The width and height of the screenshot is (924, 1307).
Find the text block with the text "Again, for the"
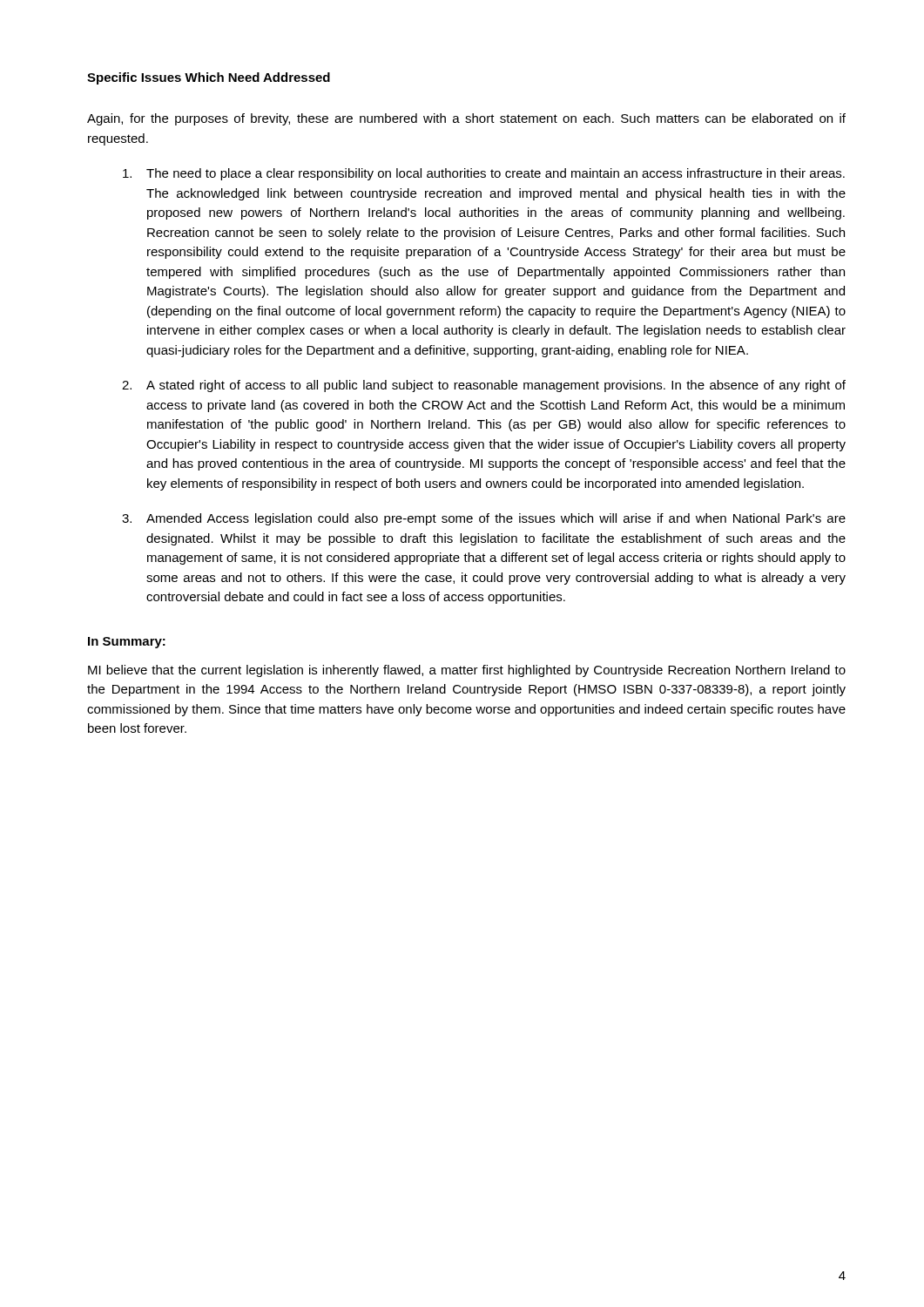466,128
